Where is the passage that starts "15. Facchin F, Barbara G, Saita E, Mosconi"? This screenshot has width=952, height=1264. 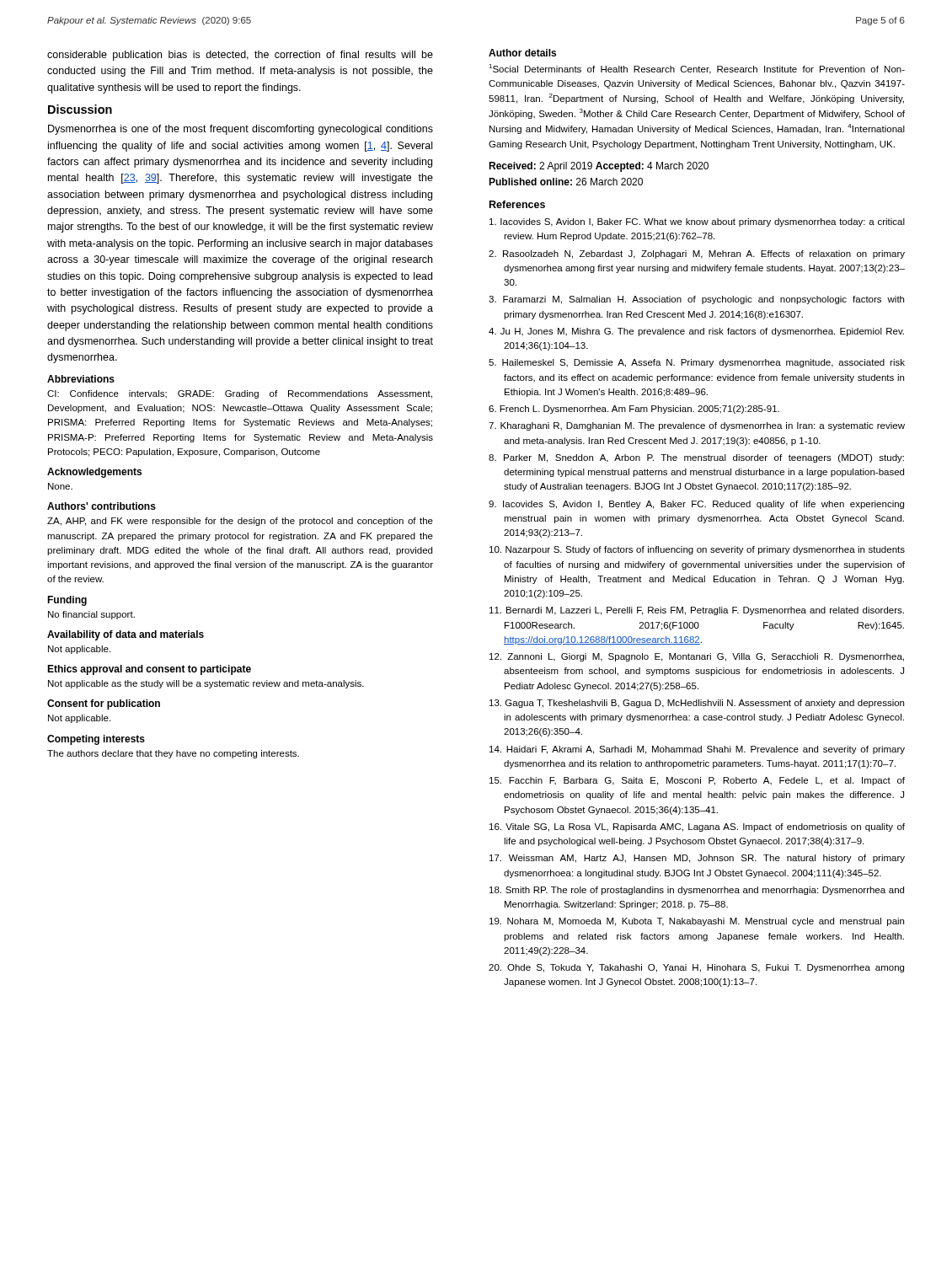697,795
